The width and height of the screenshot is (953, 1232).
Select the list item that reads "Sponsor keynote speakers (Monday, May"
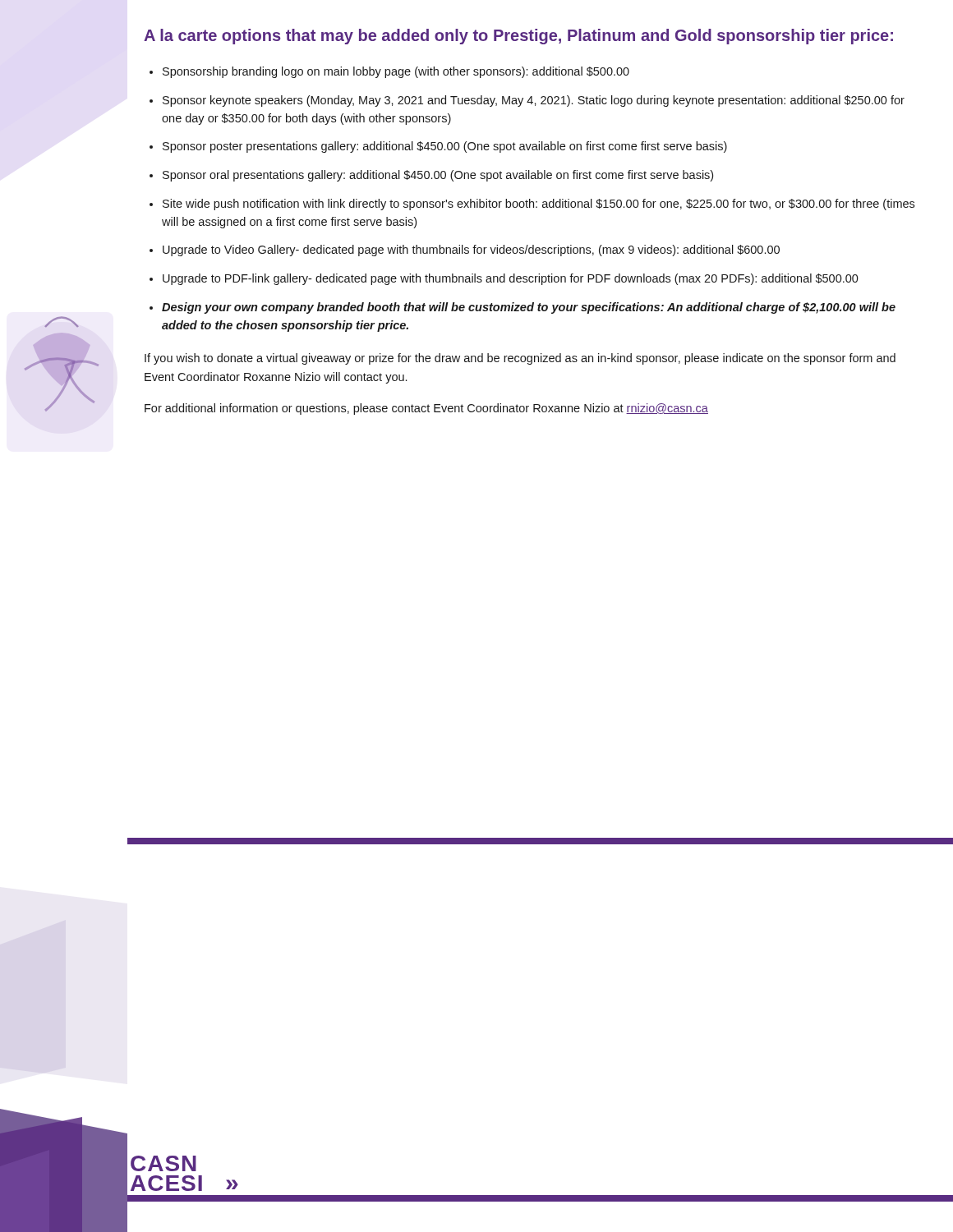pyautogui.click(x=533, y=109)
